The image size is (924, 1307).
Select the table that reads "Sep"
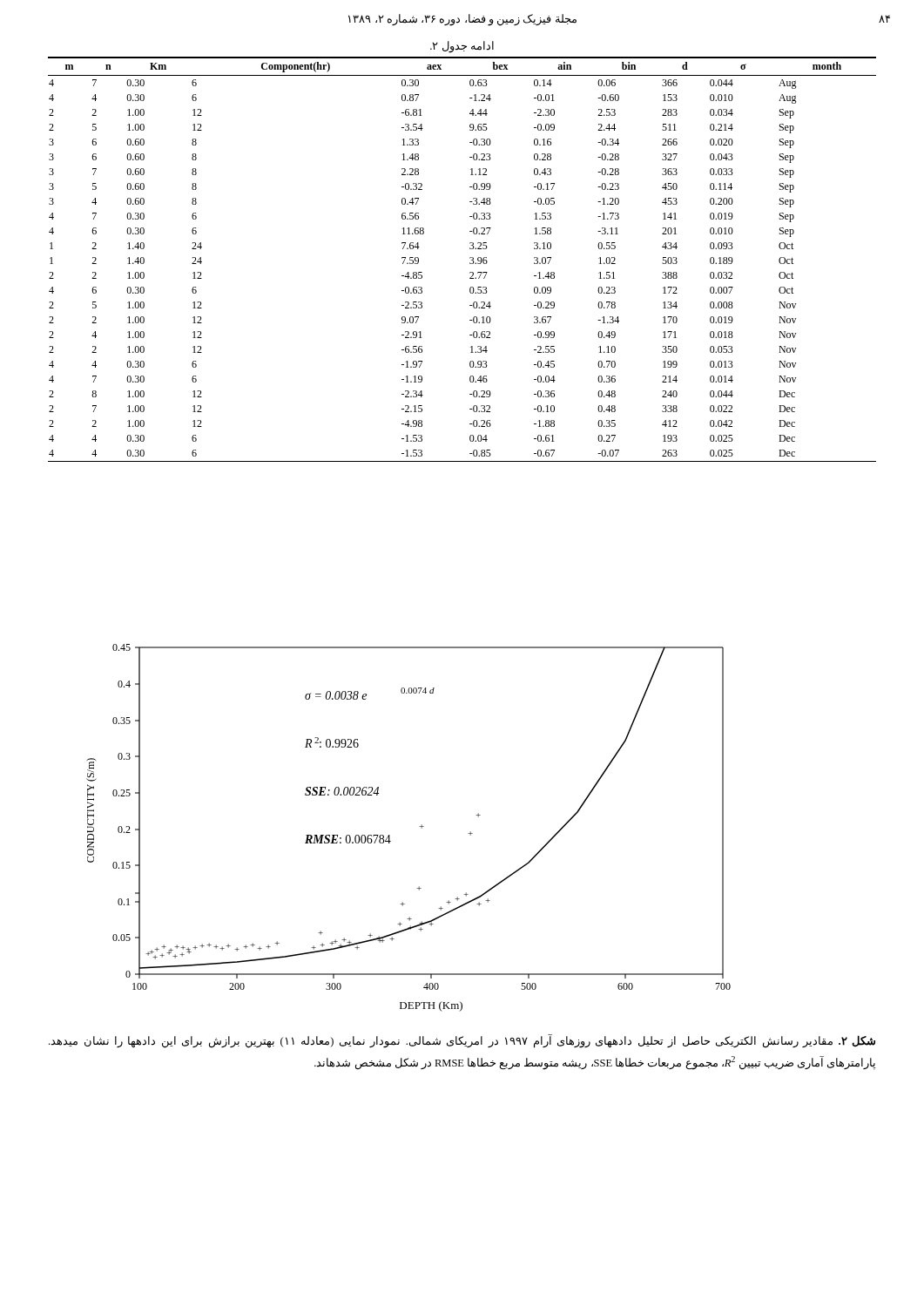coord(462,259)
